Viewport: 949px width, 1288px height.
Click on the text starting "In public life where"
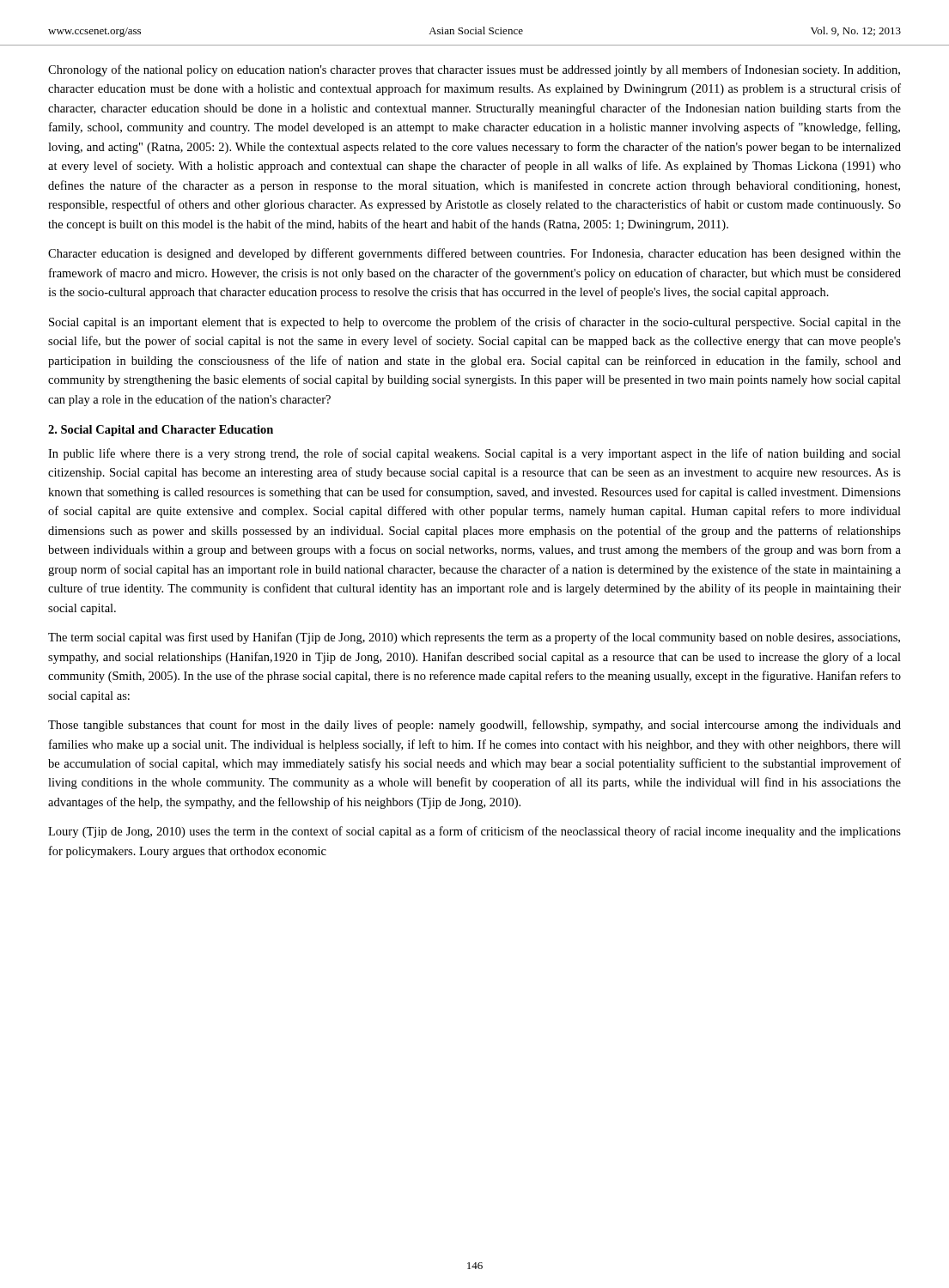coord(474,530)
